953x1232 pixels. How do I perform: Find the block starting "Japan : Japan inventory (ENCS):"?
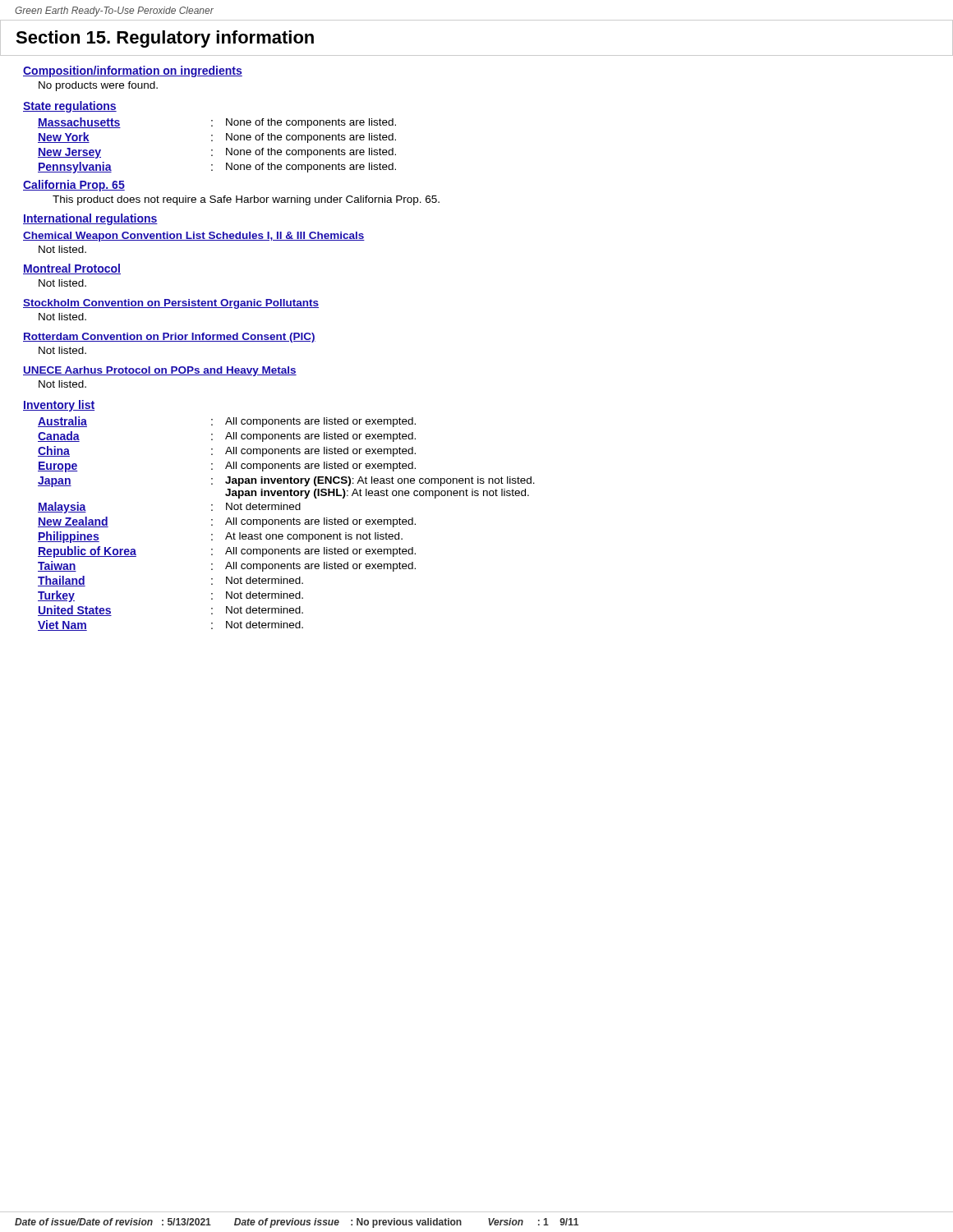[x=484, y=486]
